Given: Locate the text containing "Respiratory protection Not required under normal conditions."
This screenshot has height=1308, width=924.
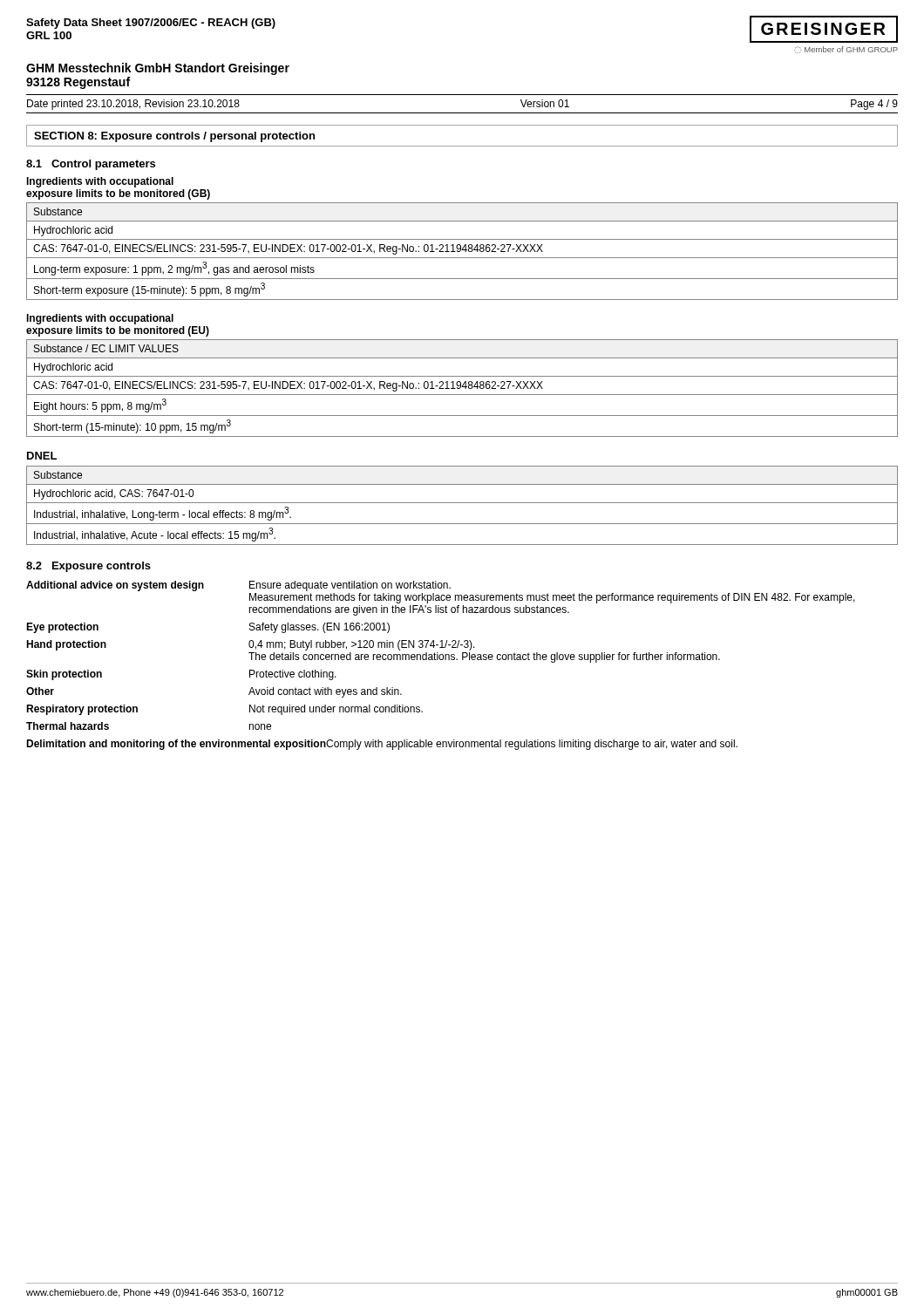Looking at the screenshot, I should pyautogui.click(x=80, y=709).
